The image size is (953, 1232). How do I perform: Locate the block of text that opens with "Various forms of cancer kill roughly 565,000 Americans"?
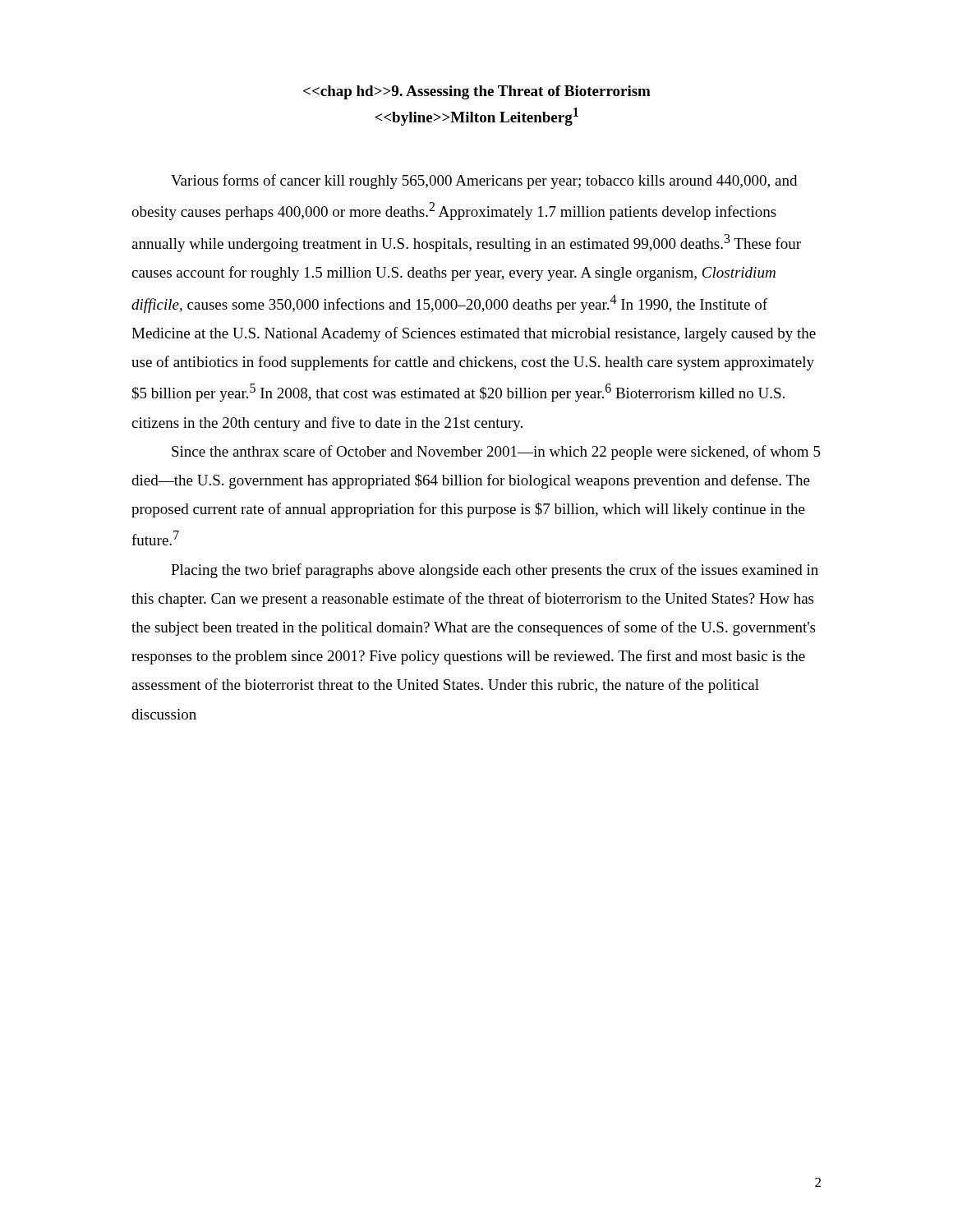pyautogui.click(x=474, y=301)
